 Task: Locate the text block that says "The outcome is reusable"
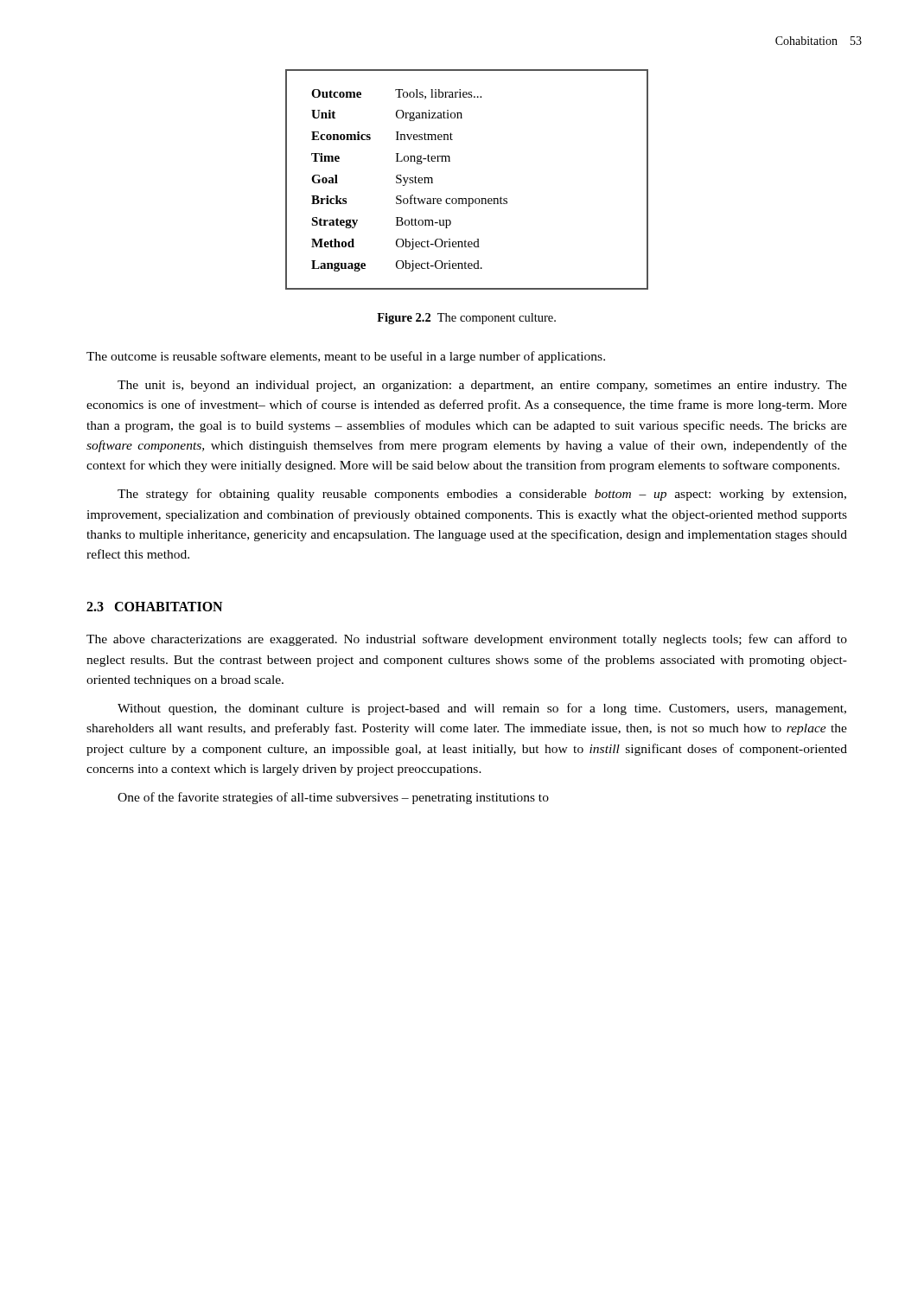(x=346, y=356)
